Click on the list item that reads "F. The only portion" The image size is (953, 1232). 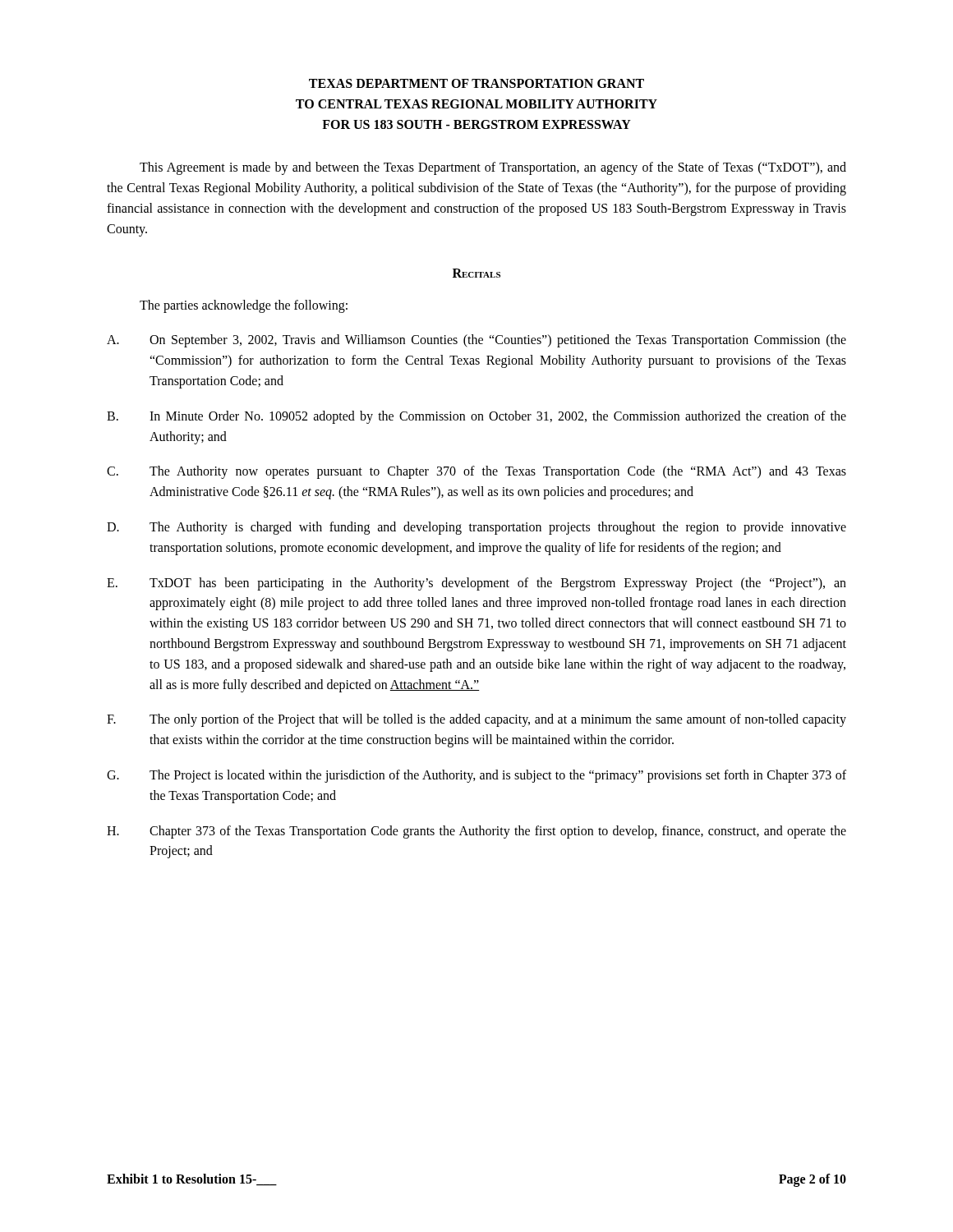point(476,730)
